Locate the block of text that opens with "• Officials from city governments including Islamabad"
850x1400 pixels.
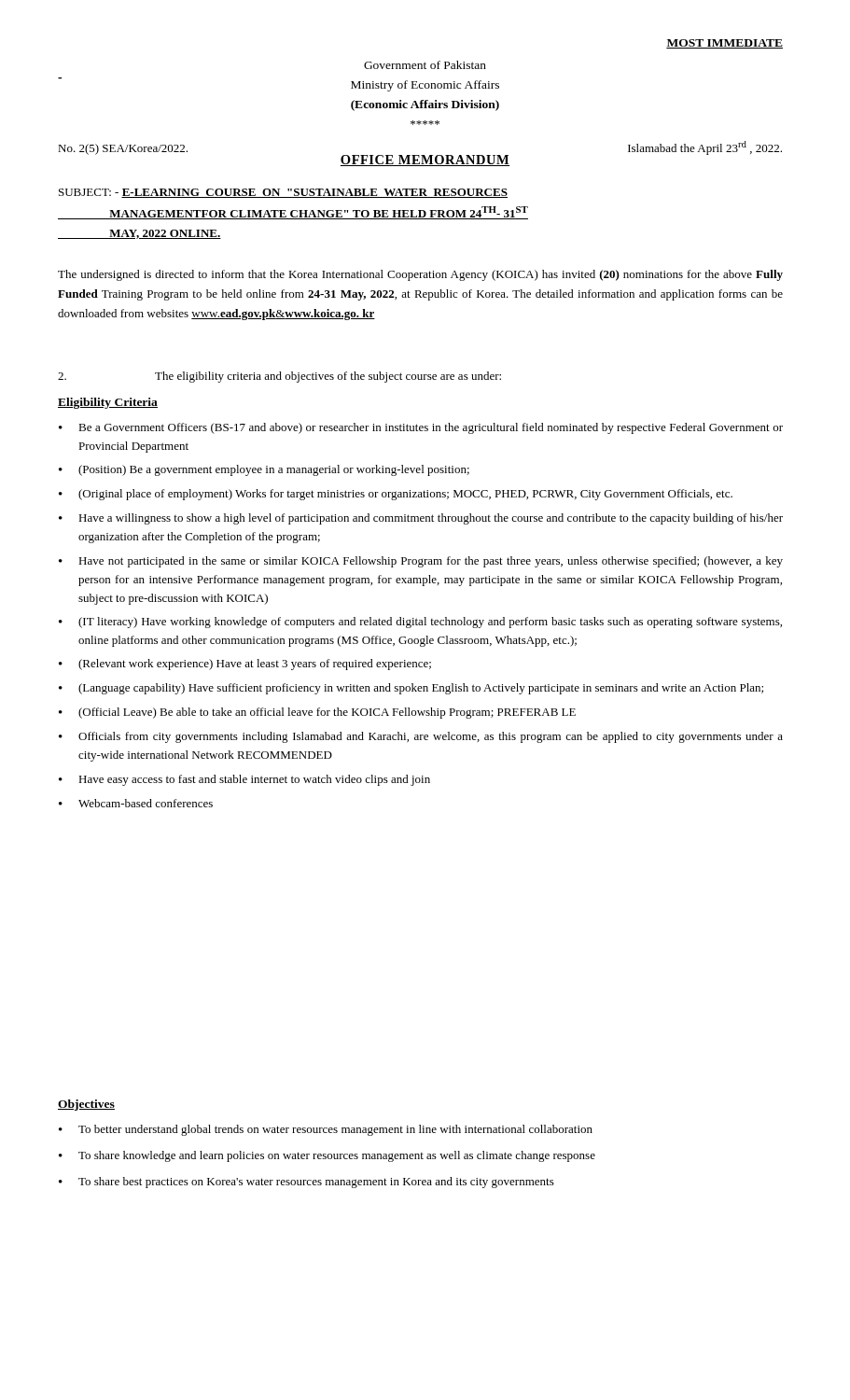[420, 746]
